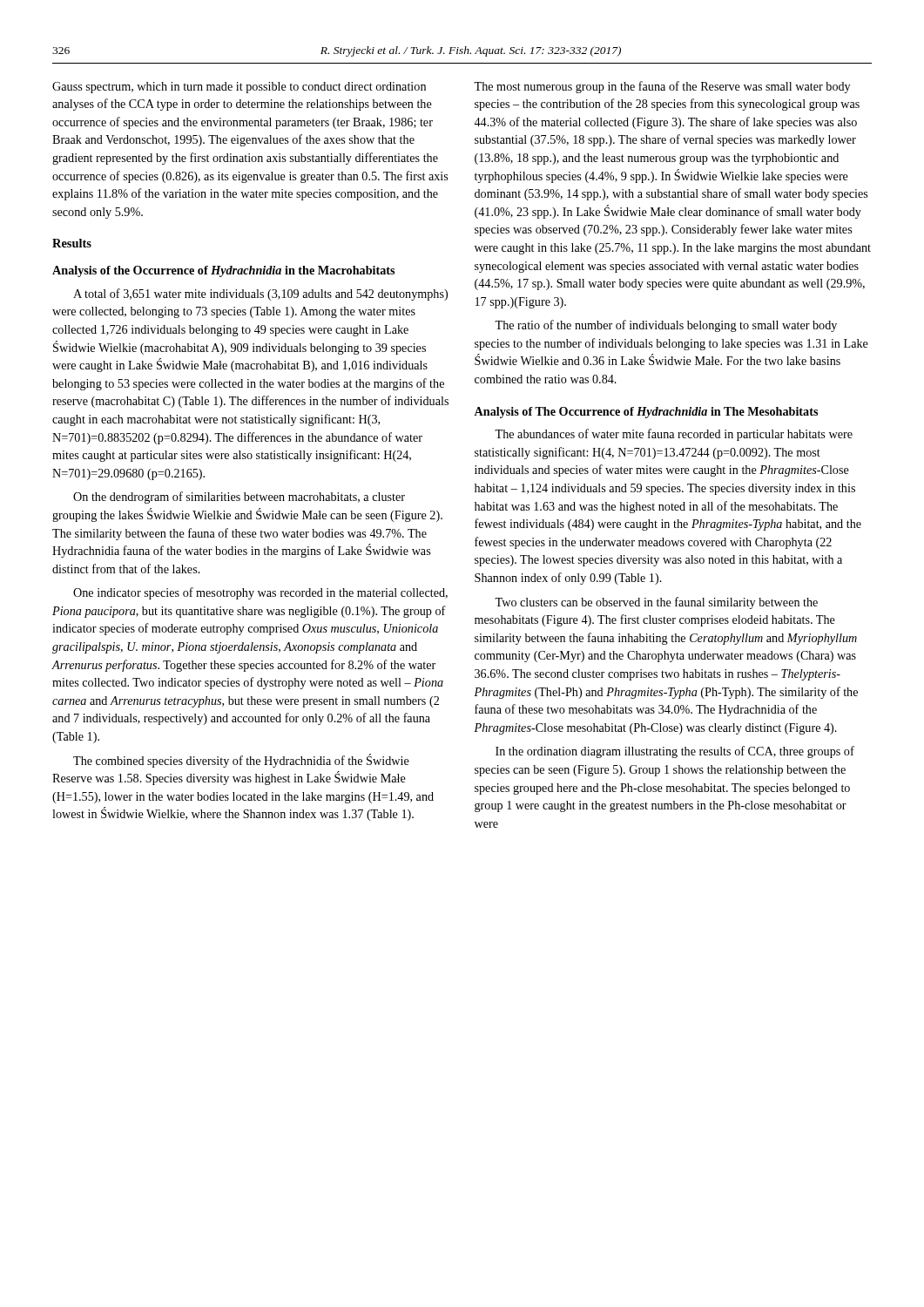The width and height of the screenshot is (924, 1307).
Task: Locate the text block with the text "The ratio of the number"
Action: coord(673,352)
